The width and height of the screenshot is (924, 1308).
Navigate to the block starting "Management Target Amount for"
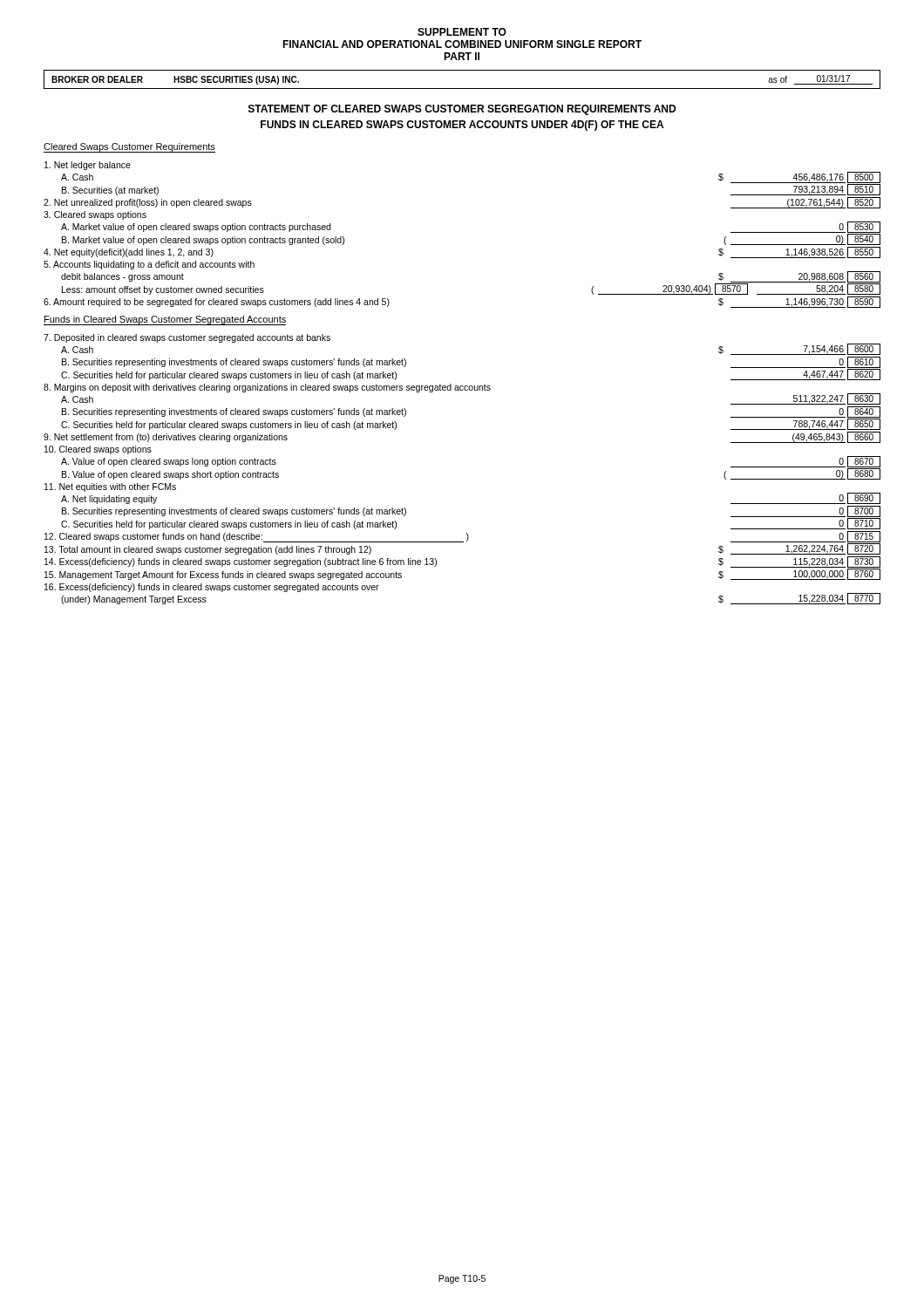[224, 574]
